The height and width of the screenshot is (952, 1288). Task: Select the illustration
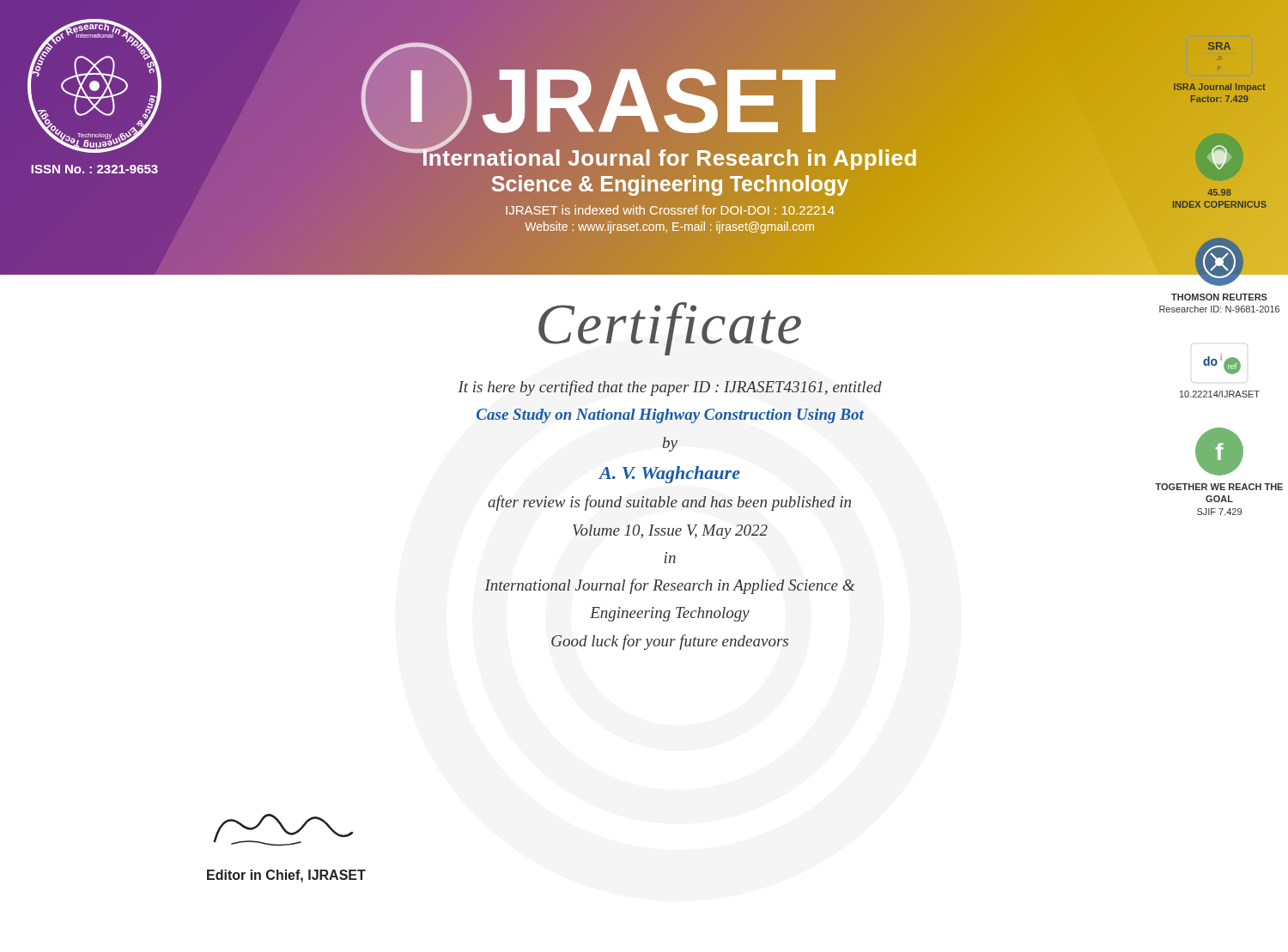(x=283, y=826)
